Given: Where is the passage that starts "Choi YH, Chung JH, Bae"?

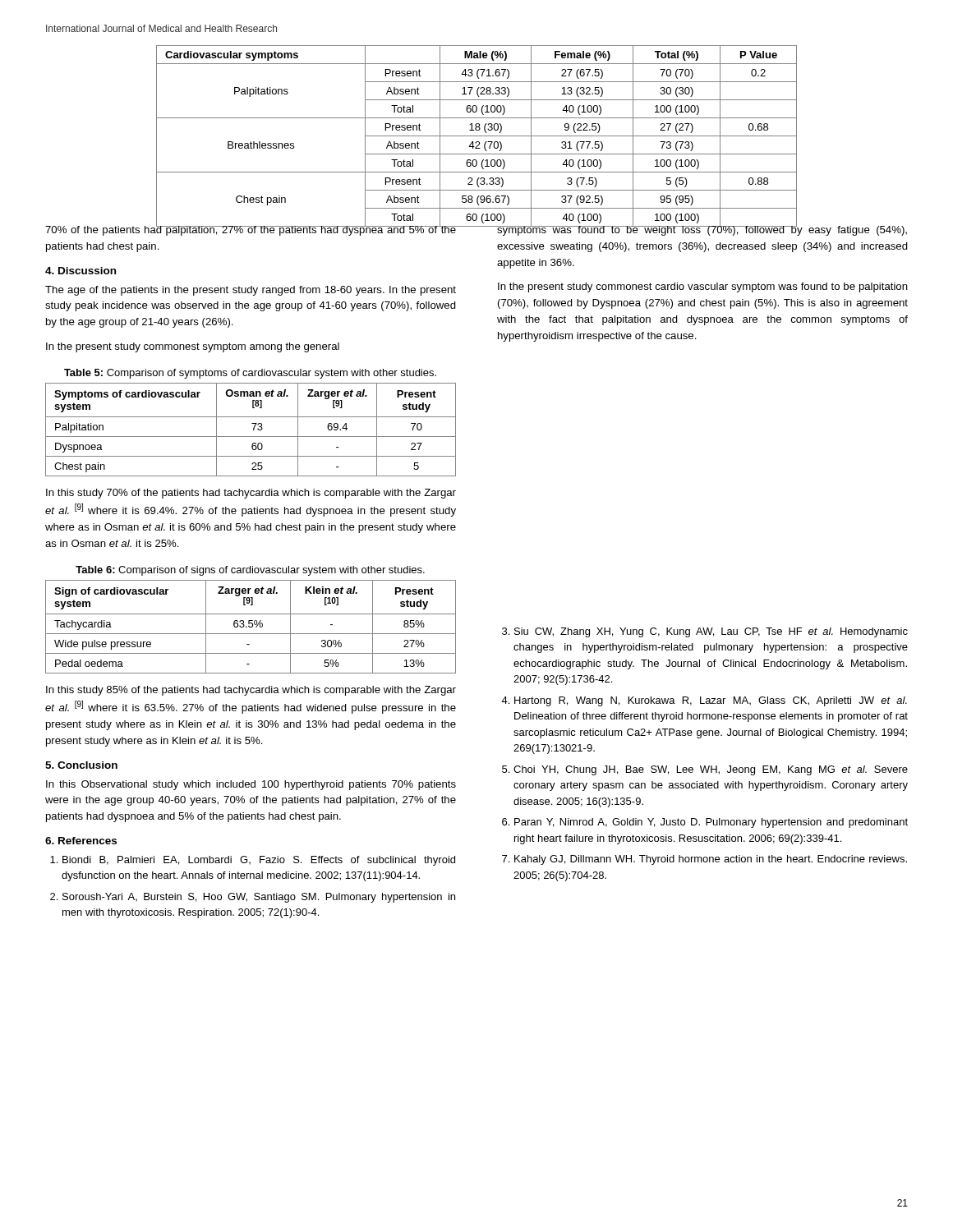Looking at the screenshot, I should click(x=711, y=785).
